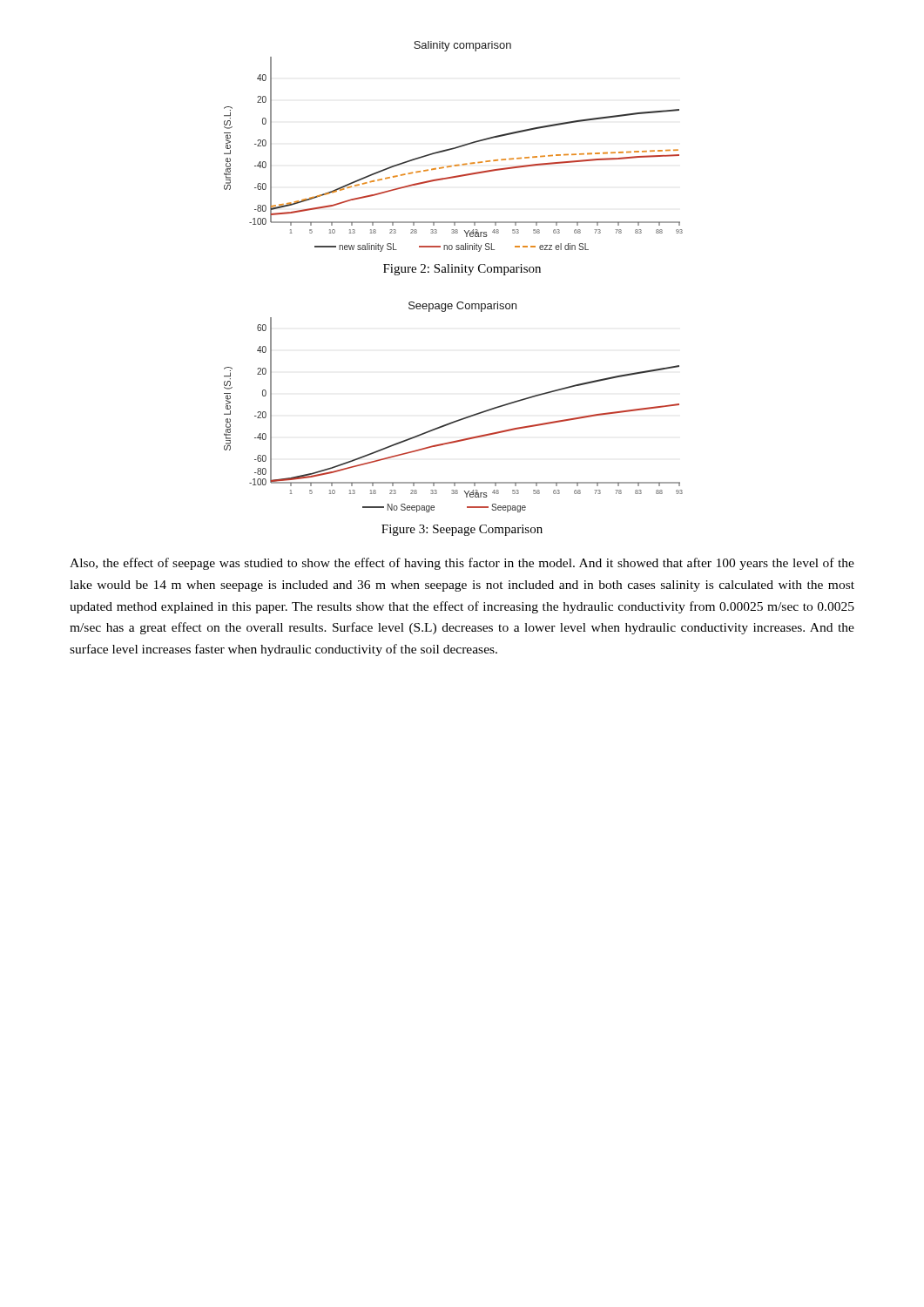Select the element starting "Figure 2: Salinity Comparison"

[462, 268]
